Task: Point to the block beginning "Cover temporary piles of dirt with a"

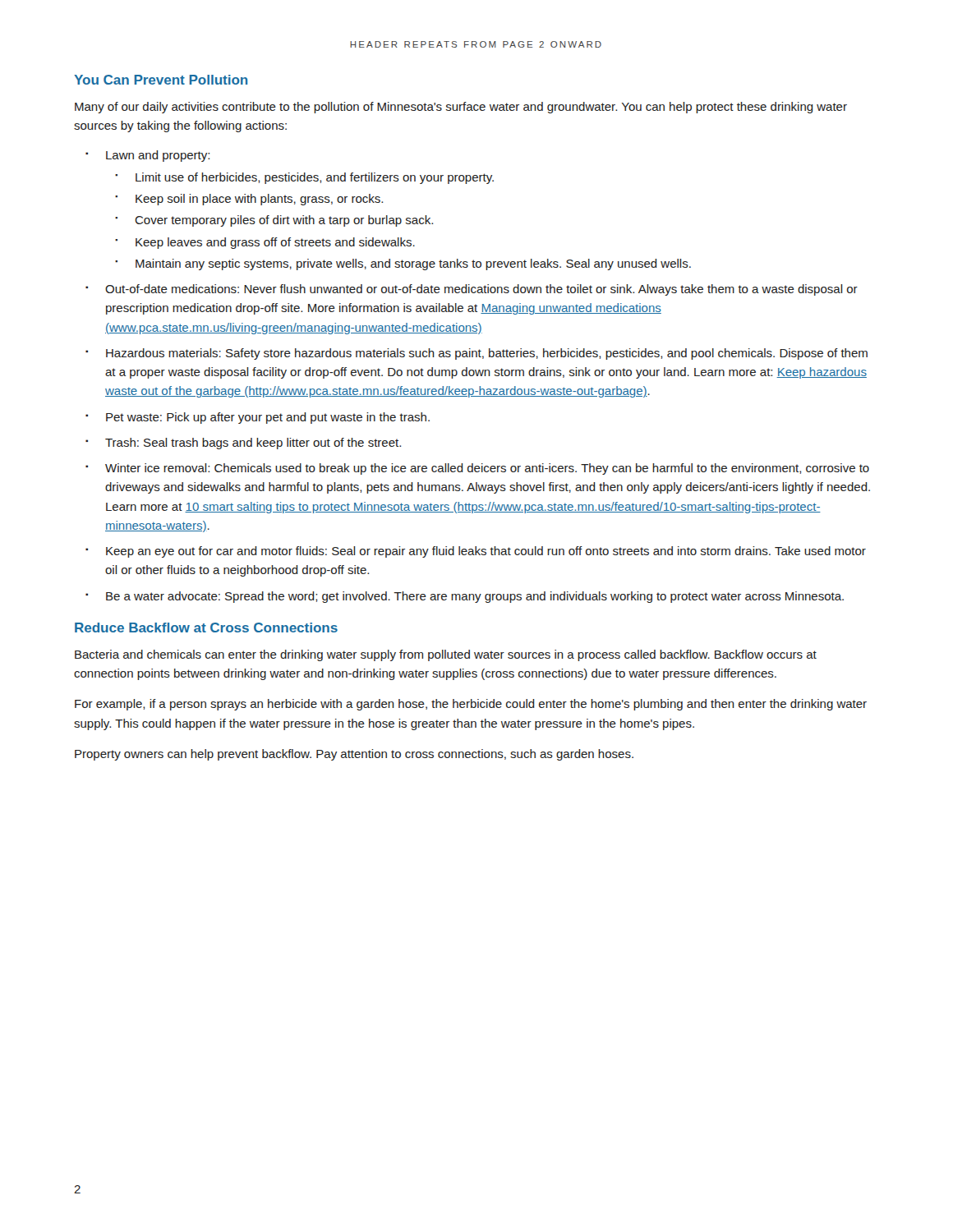Action: point(284,220)
